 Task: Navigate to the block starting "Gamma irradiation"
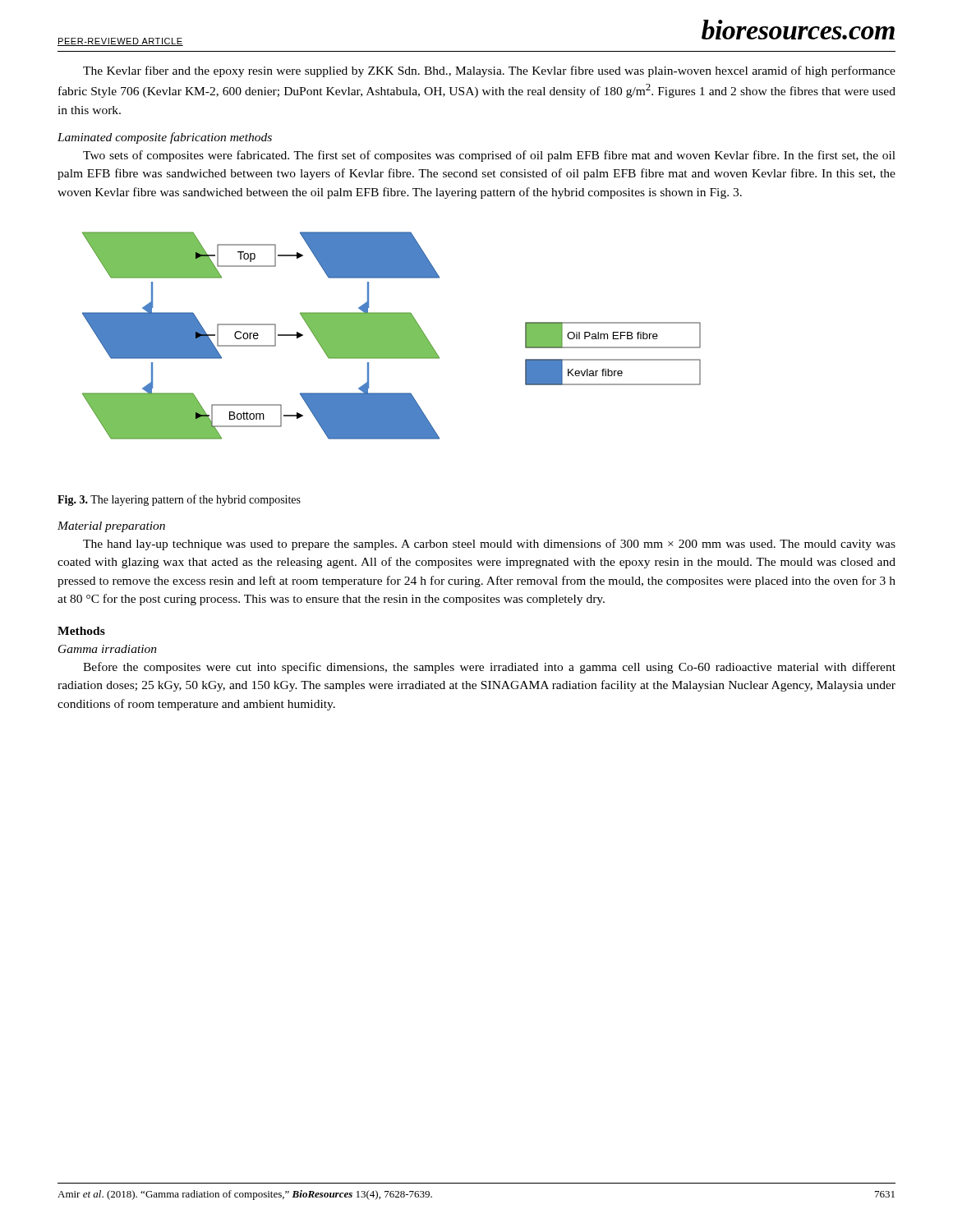pyautogui.click(x=107, y=648)
